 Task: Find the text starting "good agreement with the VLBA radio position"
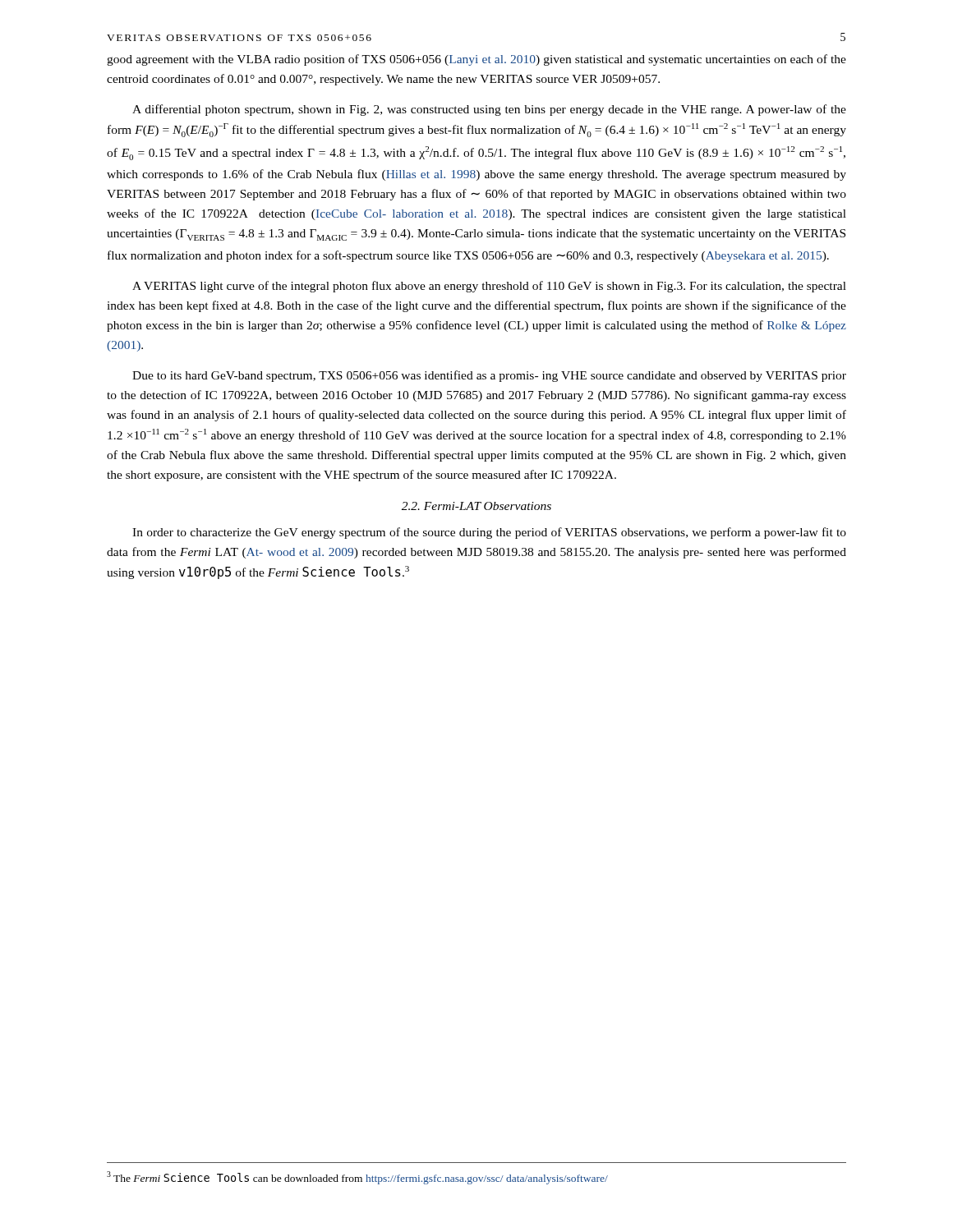[476, 69]
